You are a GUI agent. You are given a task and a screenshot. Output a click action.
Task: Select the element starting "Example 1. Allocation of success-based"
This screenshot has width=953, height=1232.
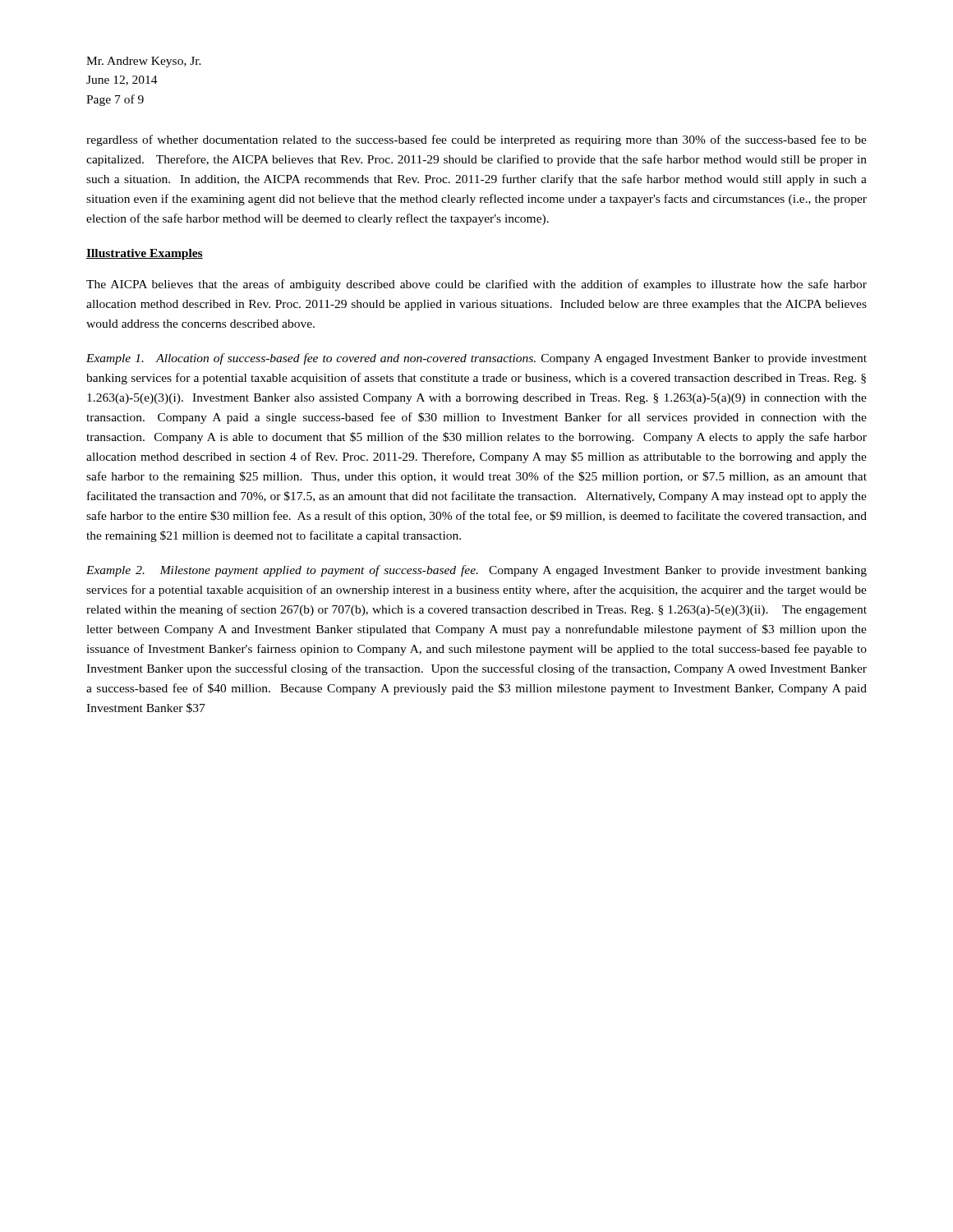pos(476,446)
